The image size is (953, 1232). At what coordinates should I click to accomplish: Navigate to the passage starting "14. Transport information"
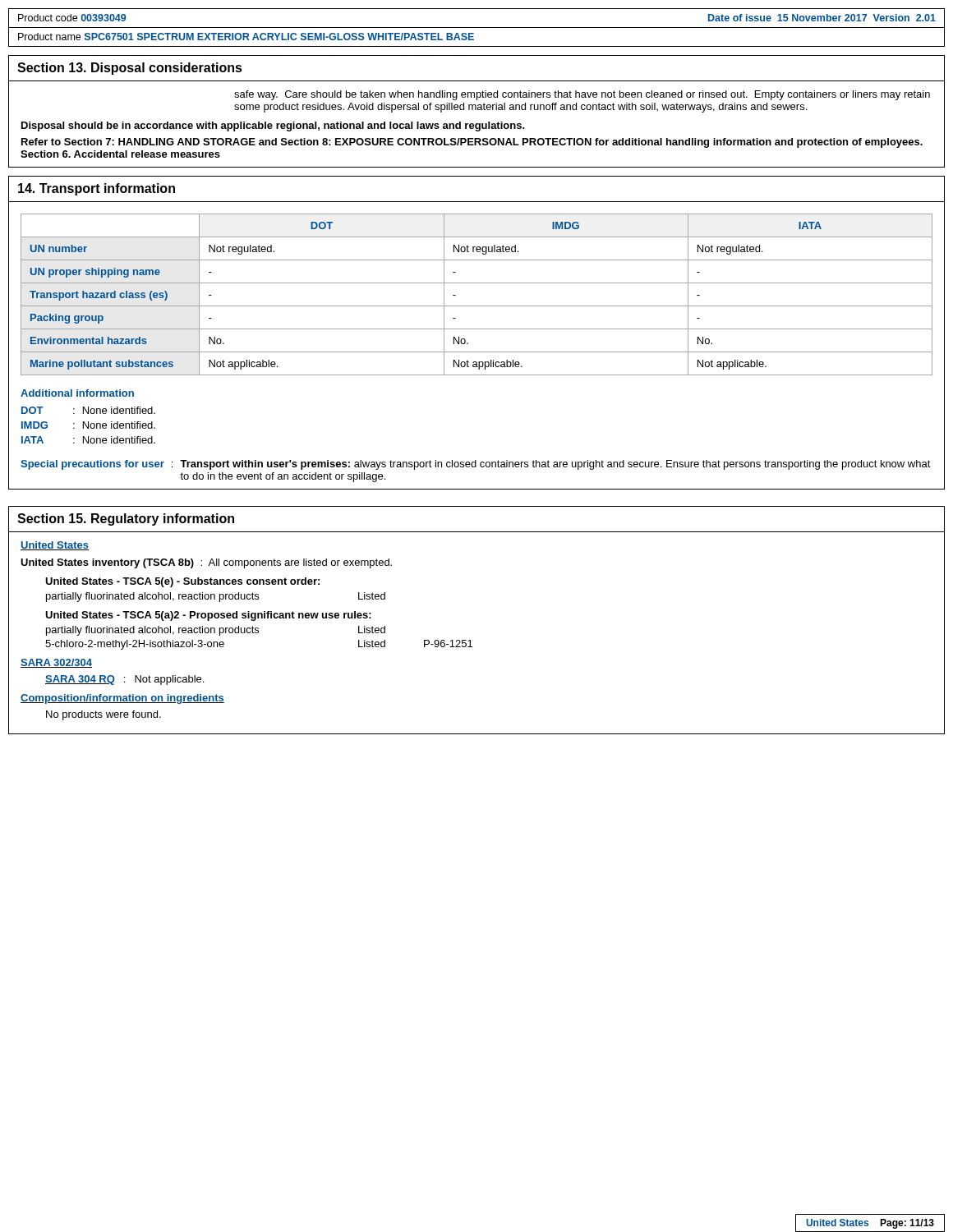96,188
